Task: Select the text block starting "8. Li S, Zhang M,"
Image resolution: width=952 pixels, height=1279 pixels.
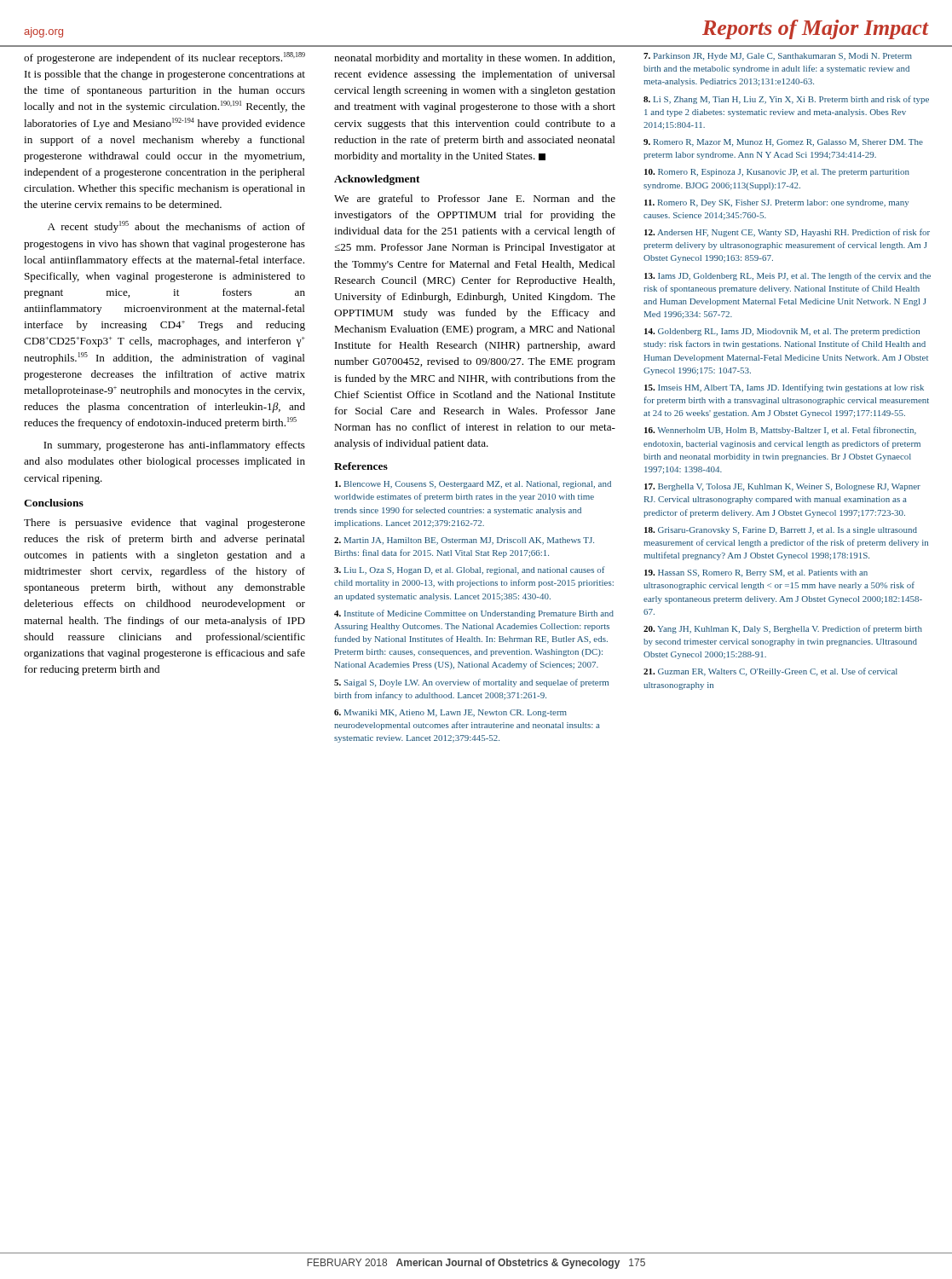Action: (786, 111)
